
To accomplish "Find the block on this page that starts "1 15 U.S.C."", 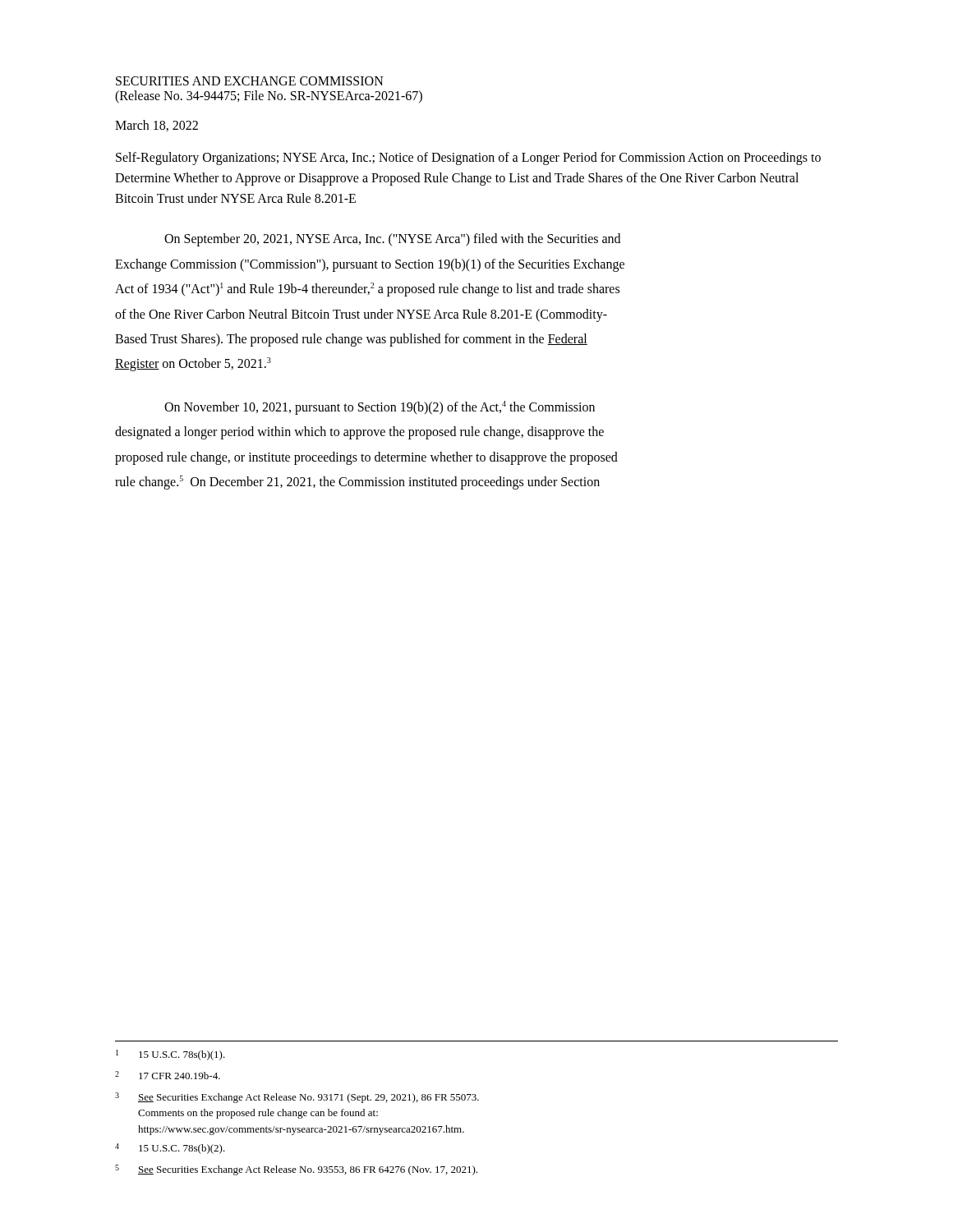I will click(170, 1055).
